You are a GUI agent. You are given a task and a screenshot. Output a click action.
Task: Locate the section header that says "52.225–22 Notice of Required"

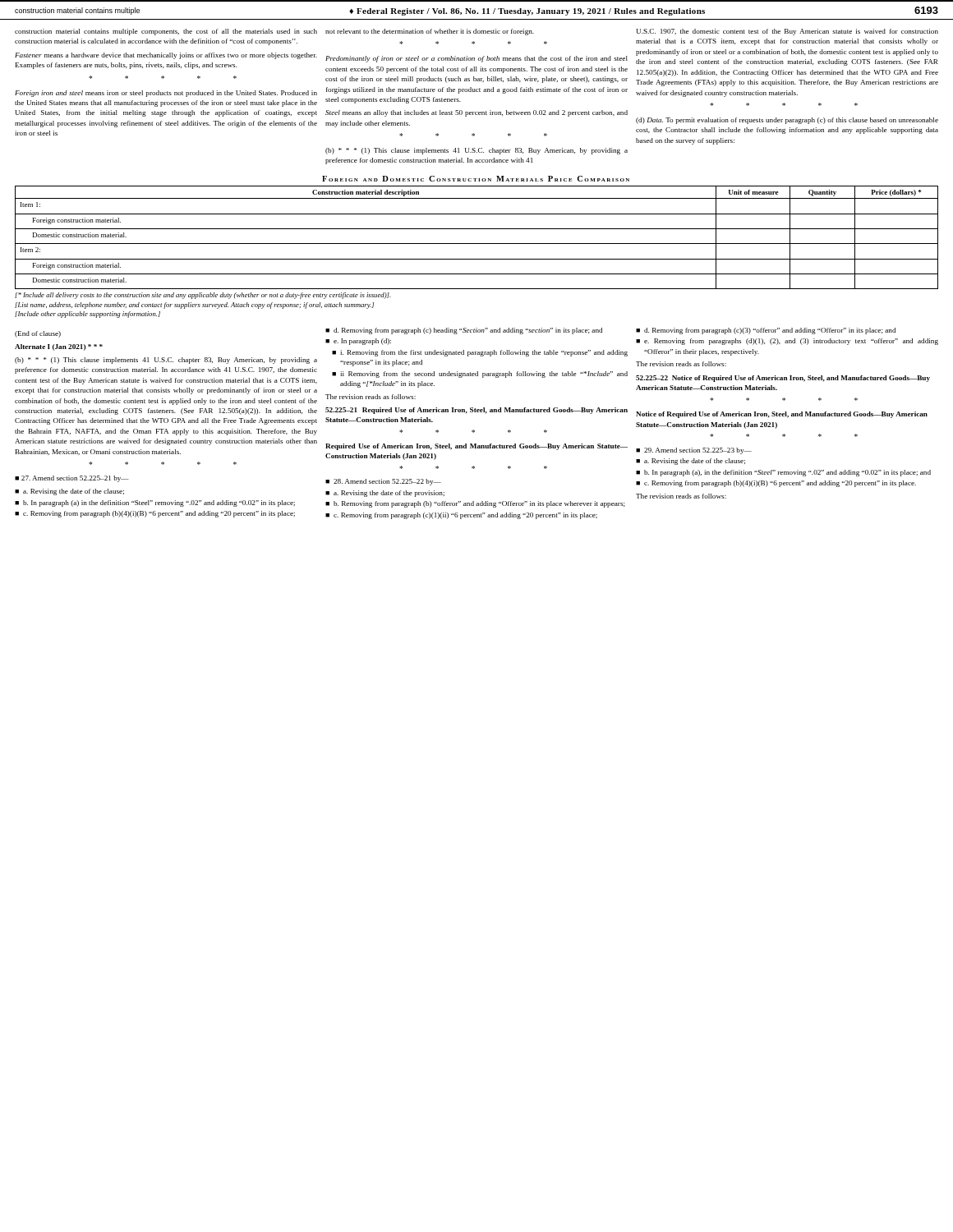click(x=783, y=383)
